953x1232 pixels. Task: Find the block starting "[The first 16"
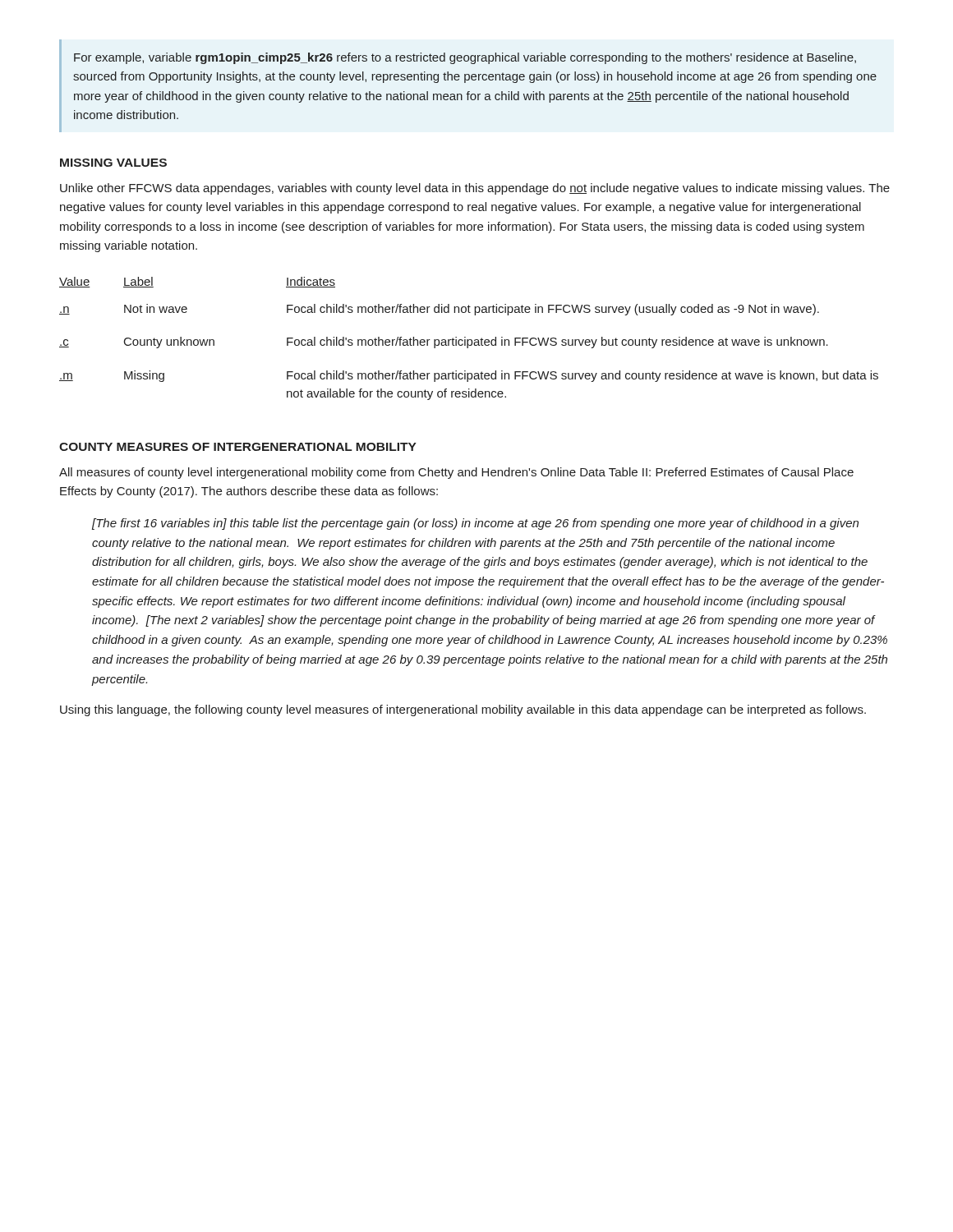coord(490,601)
